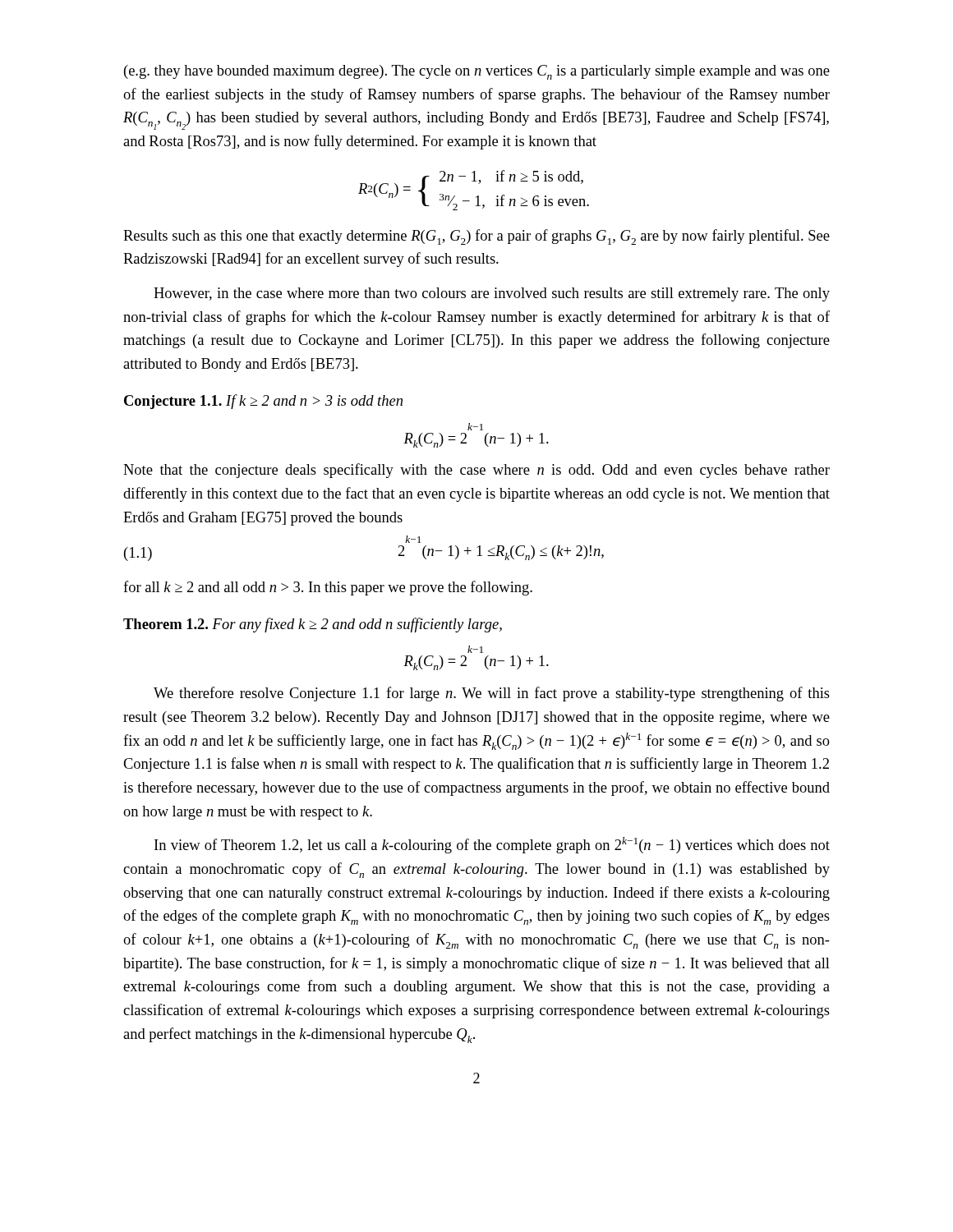953x1232 pixels.
Task: Locate the formula containing "R2(Cn) = { 2n"
Action: pyautogui.click(x=476, y=189)
